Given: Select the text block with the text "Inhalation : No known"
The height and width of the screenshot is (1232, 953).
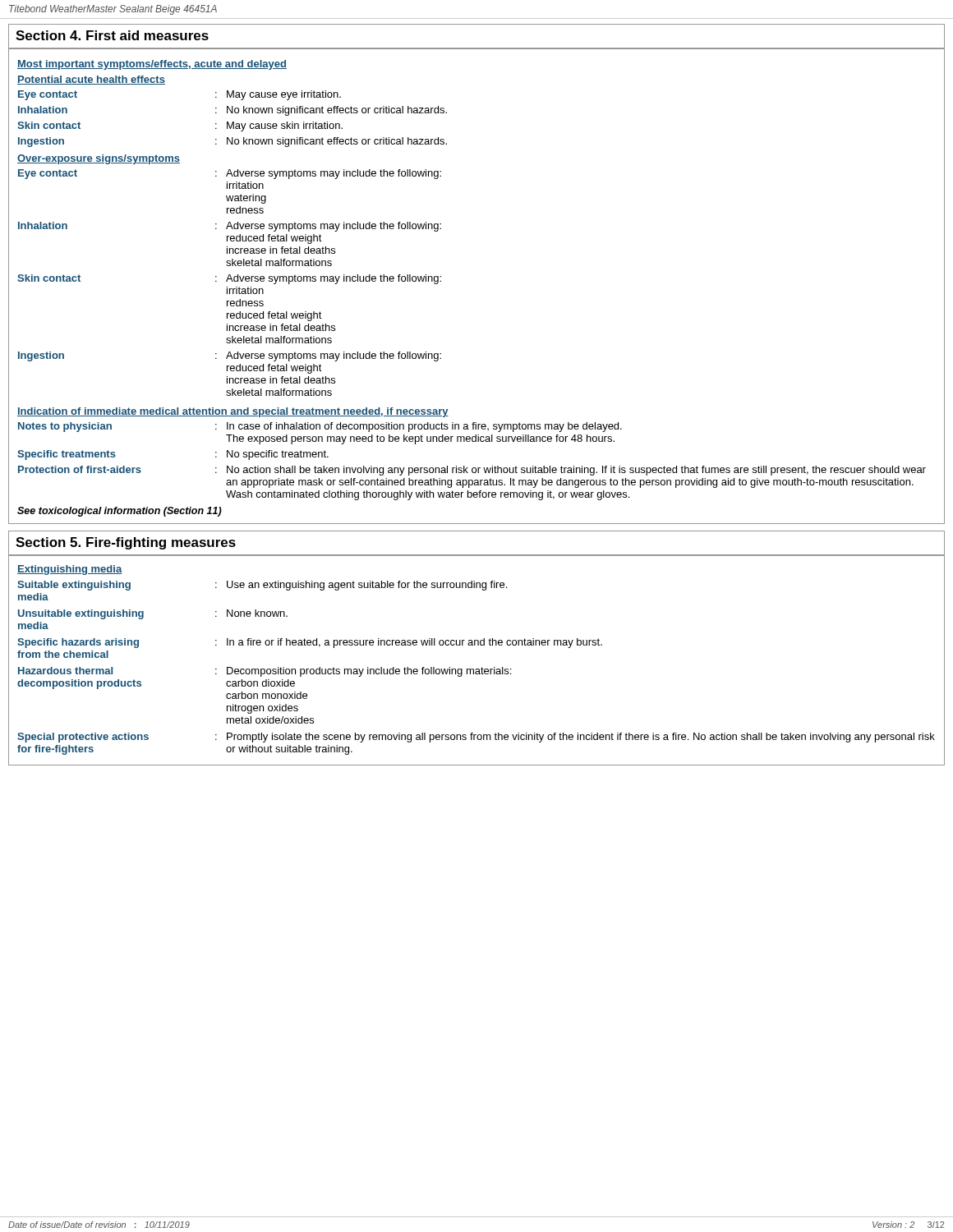Looking at the screenshot, I should coord(232,111).
